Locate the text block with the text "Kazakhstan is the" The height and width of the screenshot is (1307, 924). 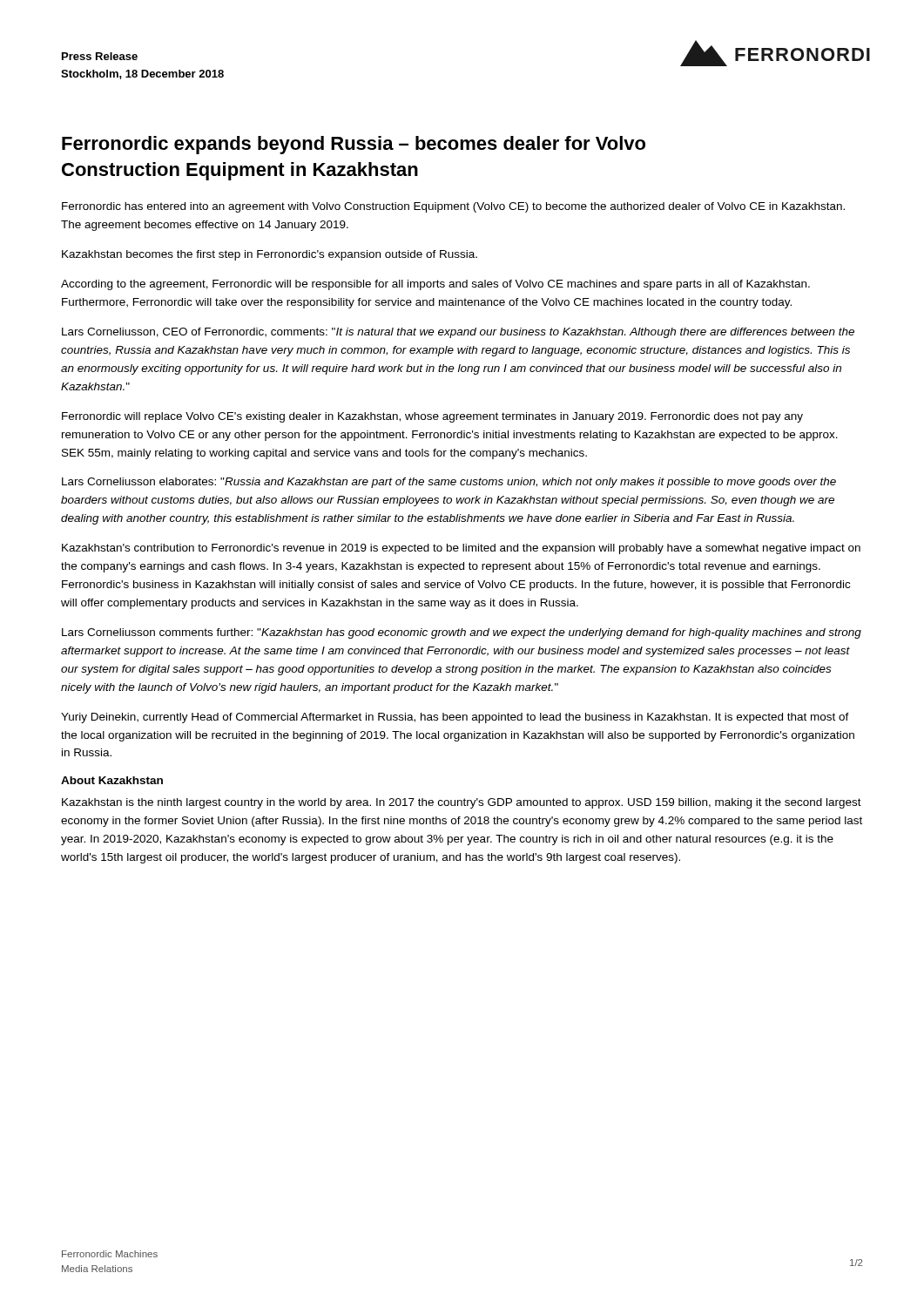tap(462, 830)
